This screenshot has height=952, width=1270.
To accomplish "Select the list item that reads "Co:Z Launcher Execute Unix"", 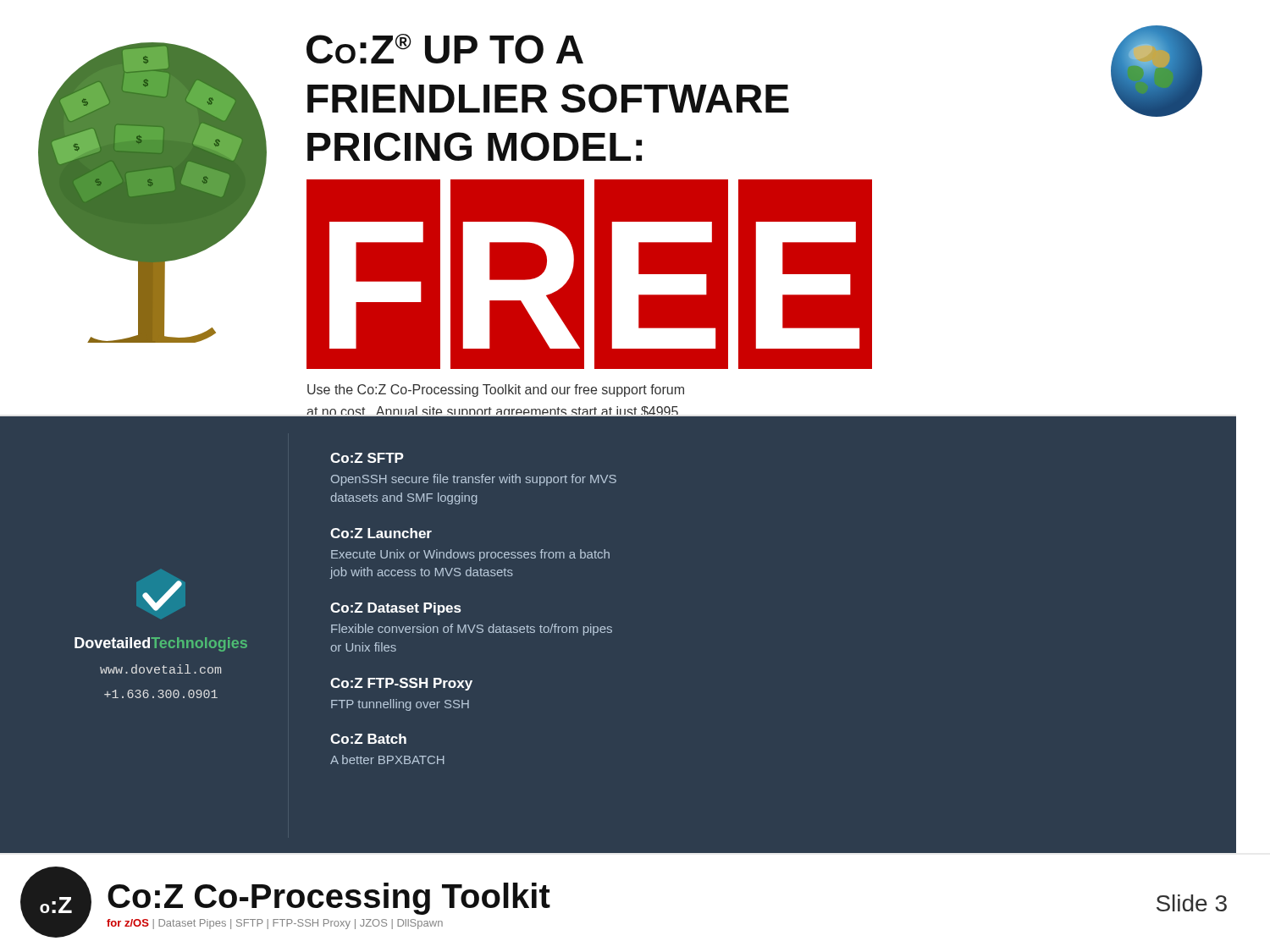I will pyautogui.click(x=381, y=533).
